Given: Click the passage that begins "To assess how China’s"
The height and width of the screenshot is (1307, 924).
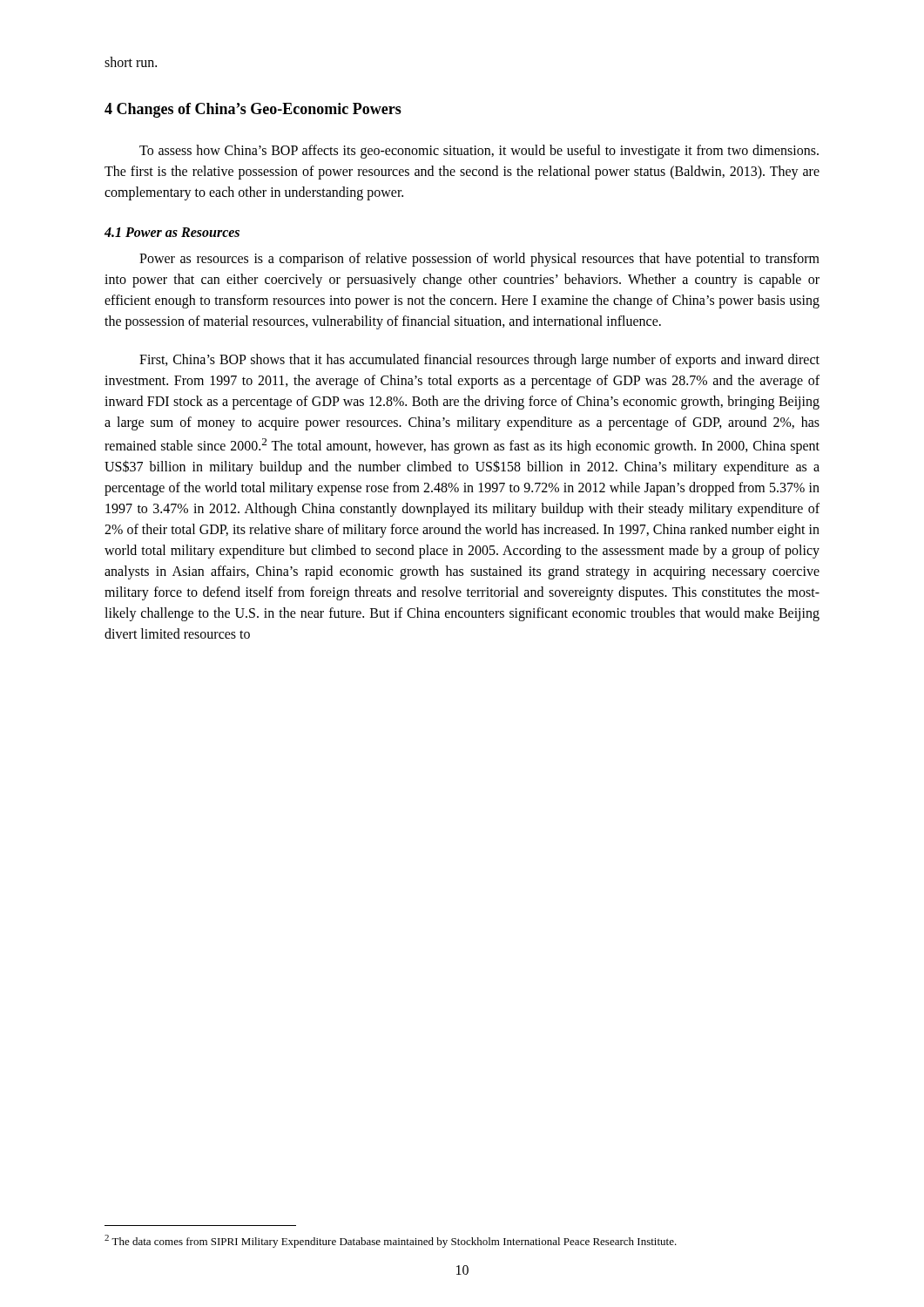Looking at the screenshot, I should (x=462, y=172).
